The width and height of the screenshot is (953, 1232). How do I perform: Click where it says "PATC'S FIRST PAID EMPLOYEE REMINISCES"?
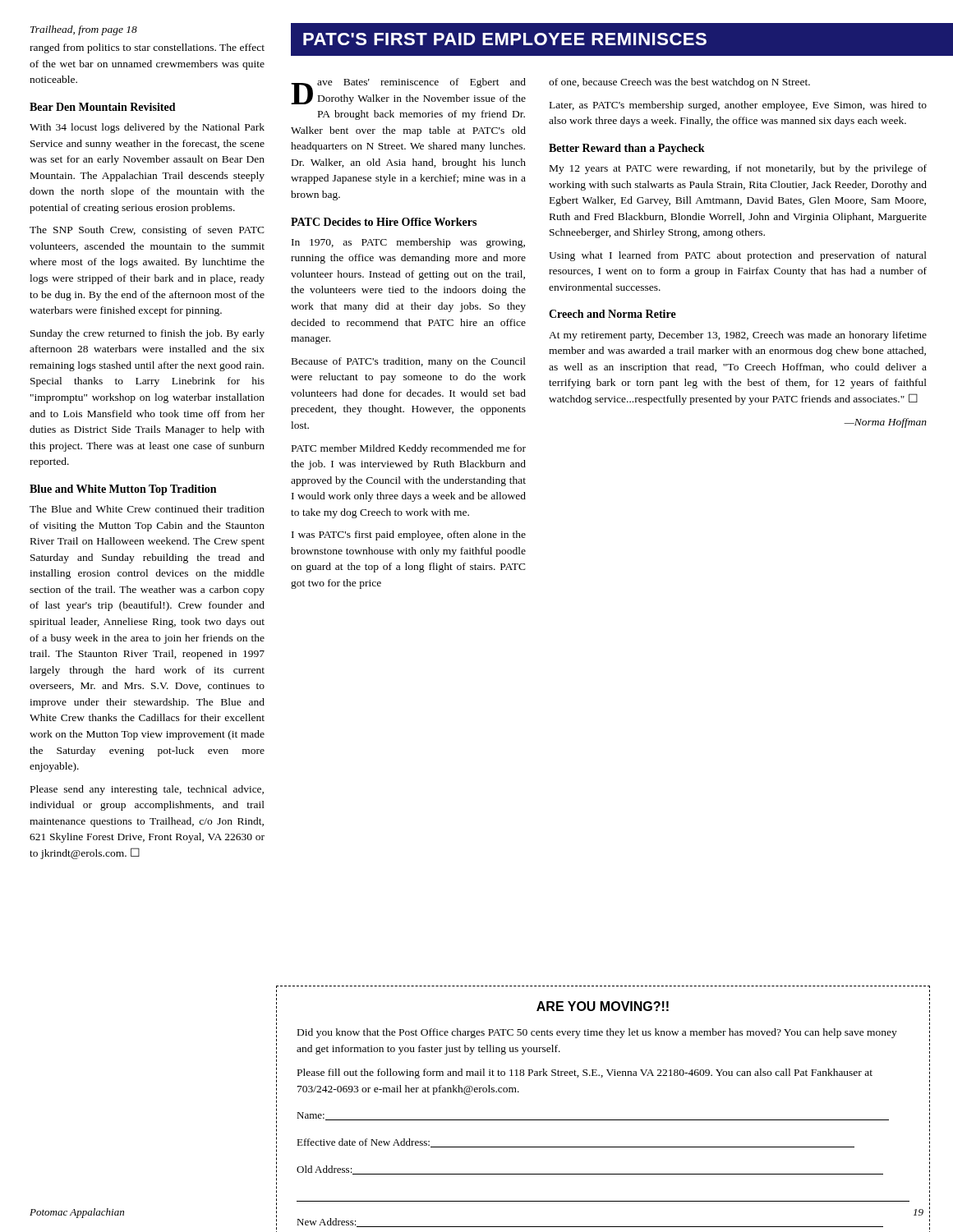(622, 39)
